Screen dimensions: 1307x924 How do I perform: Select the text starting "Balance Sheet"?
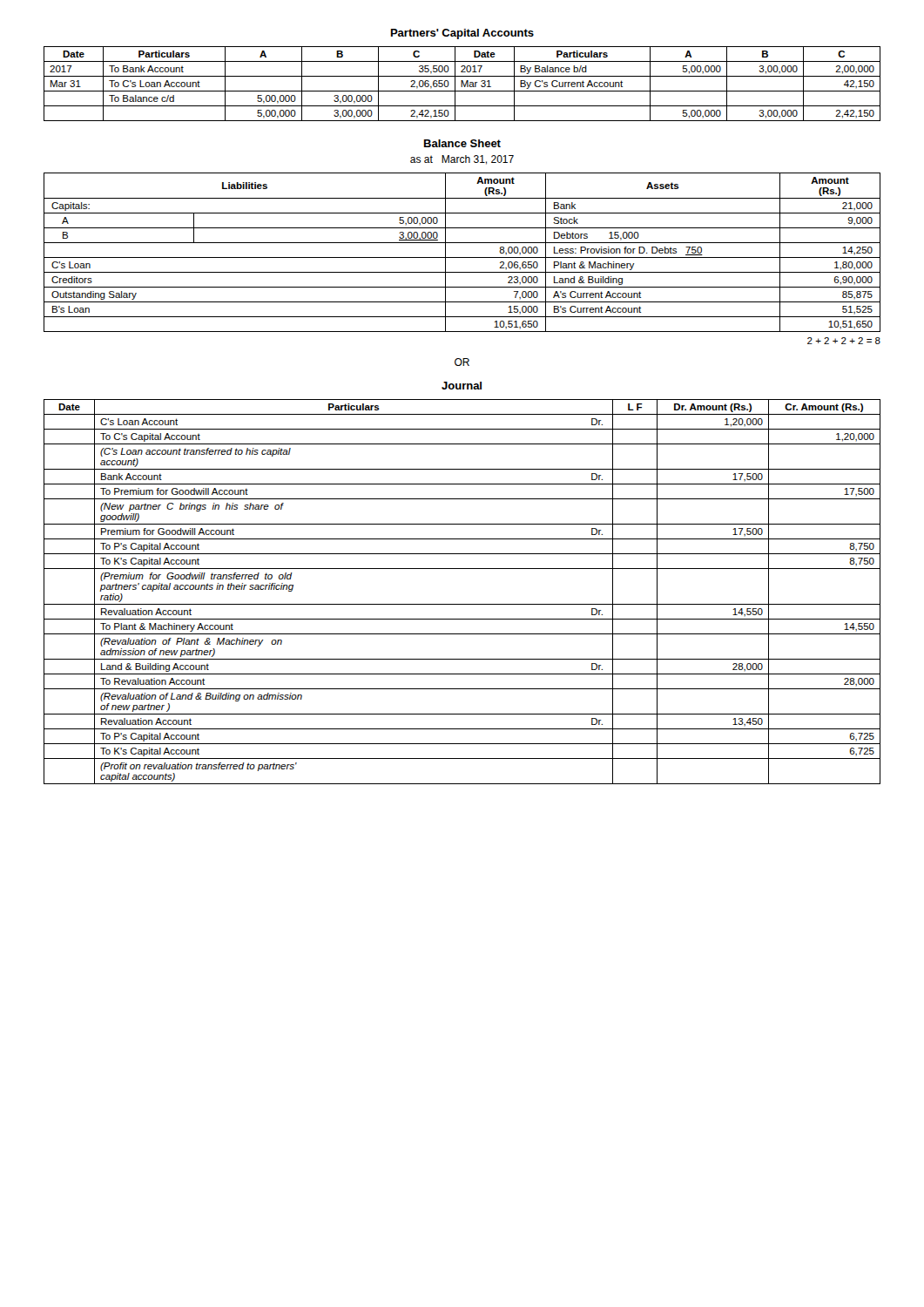coord(462,143)
